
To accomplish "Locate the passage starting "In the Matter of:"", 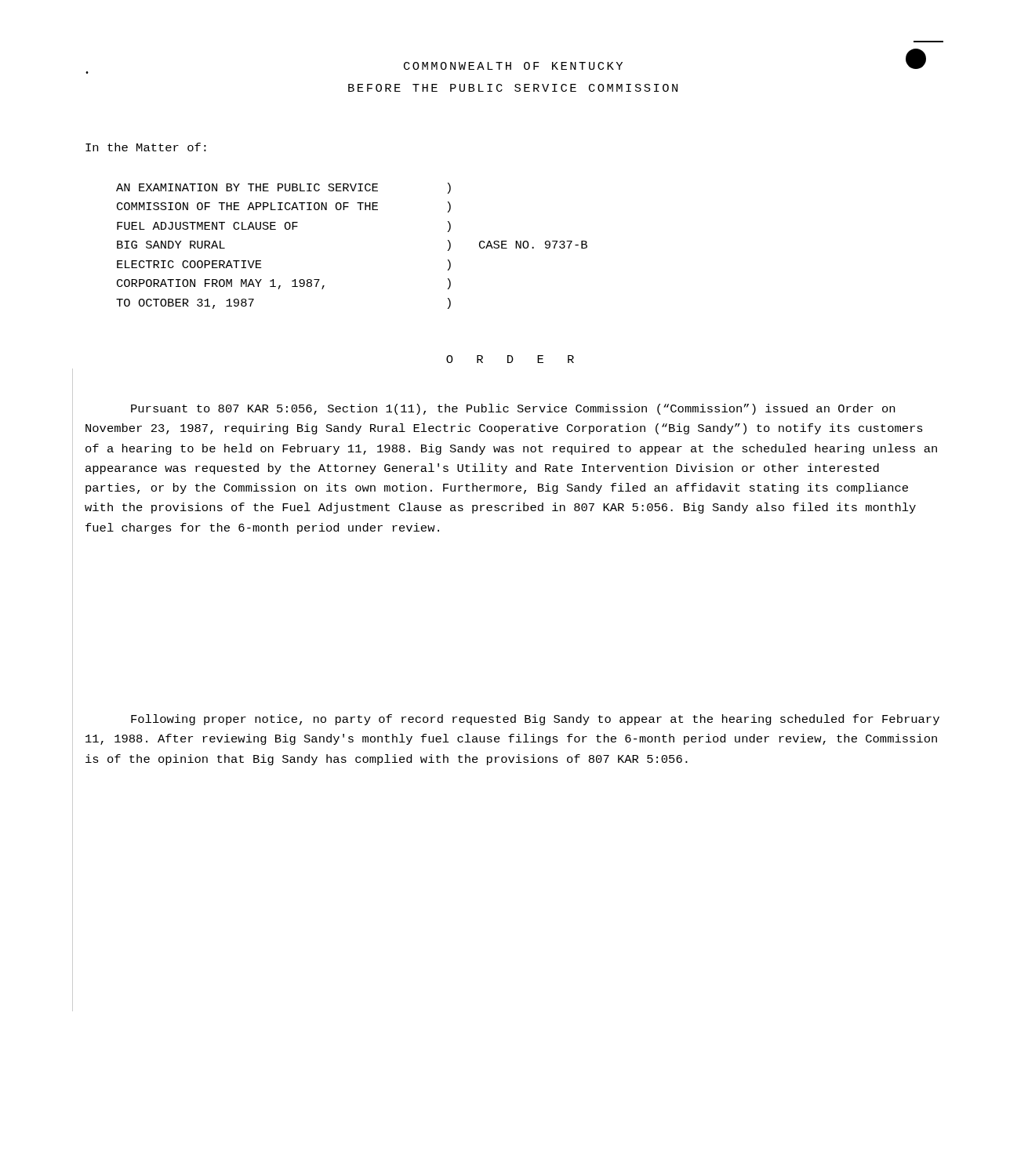I will (x=147, y=148).
